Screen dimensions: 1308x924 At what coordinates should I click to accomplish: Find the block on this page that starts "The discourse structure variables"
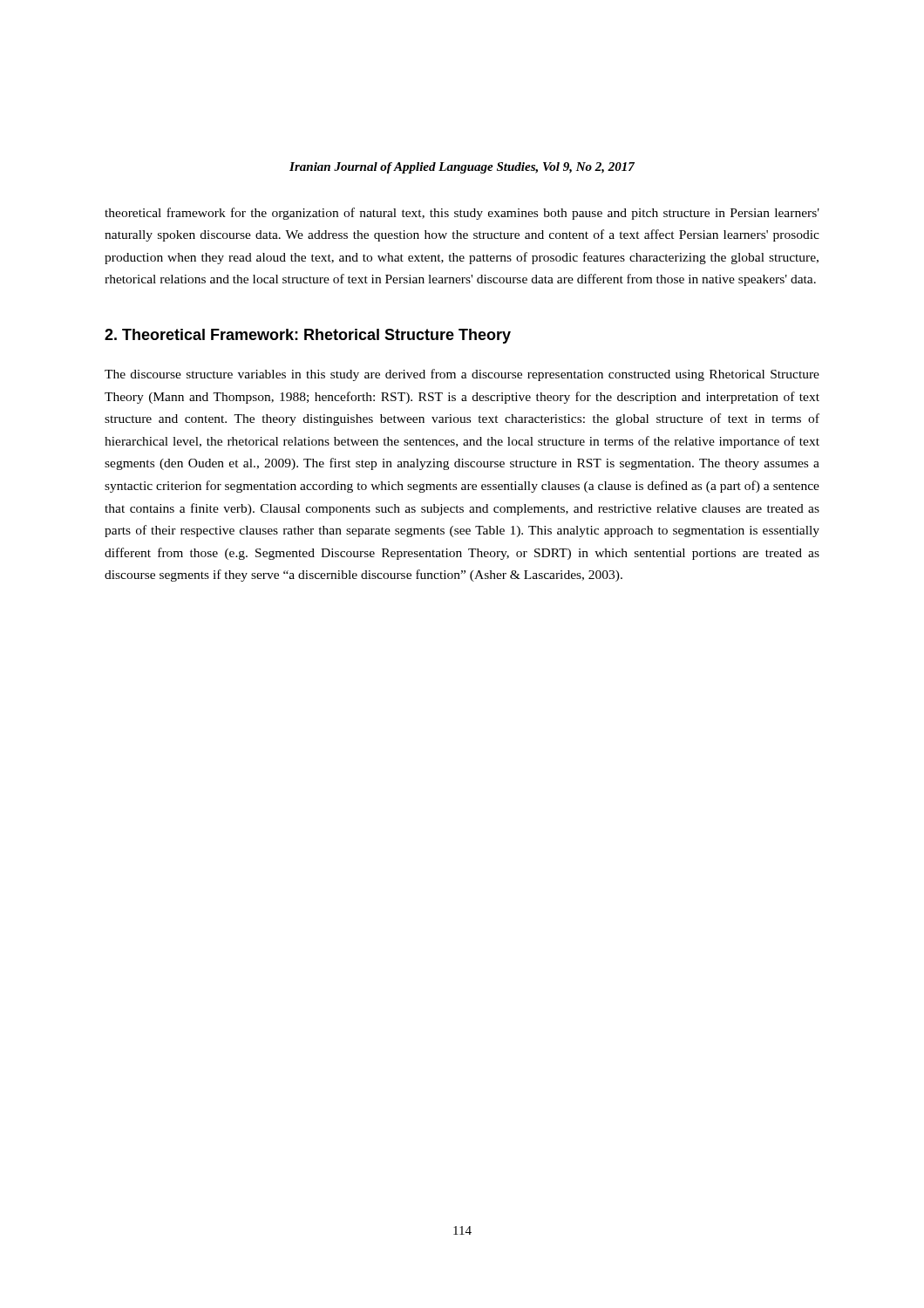tap(462, 474)
